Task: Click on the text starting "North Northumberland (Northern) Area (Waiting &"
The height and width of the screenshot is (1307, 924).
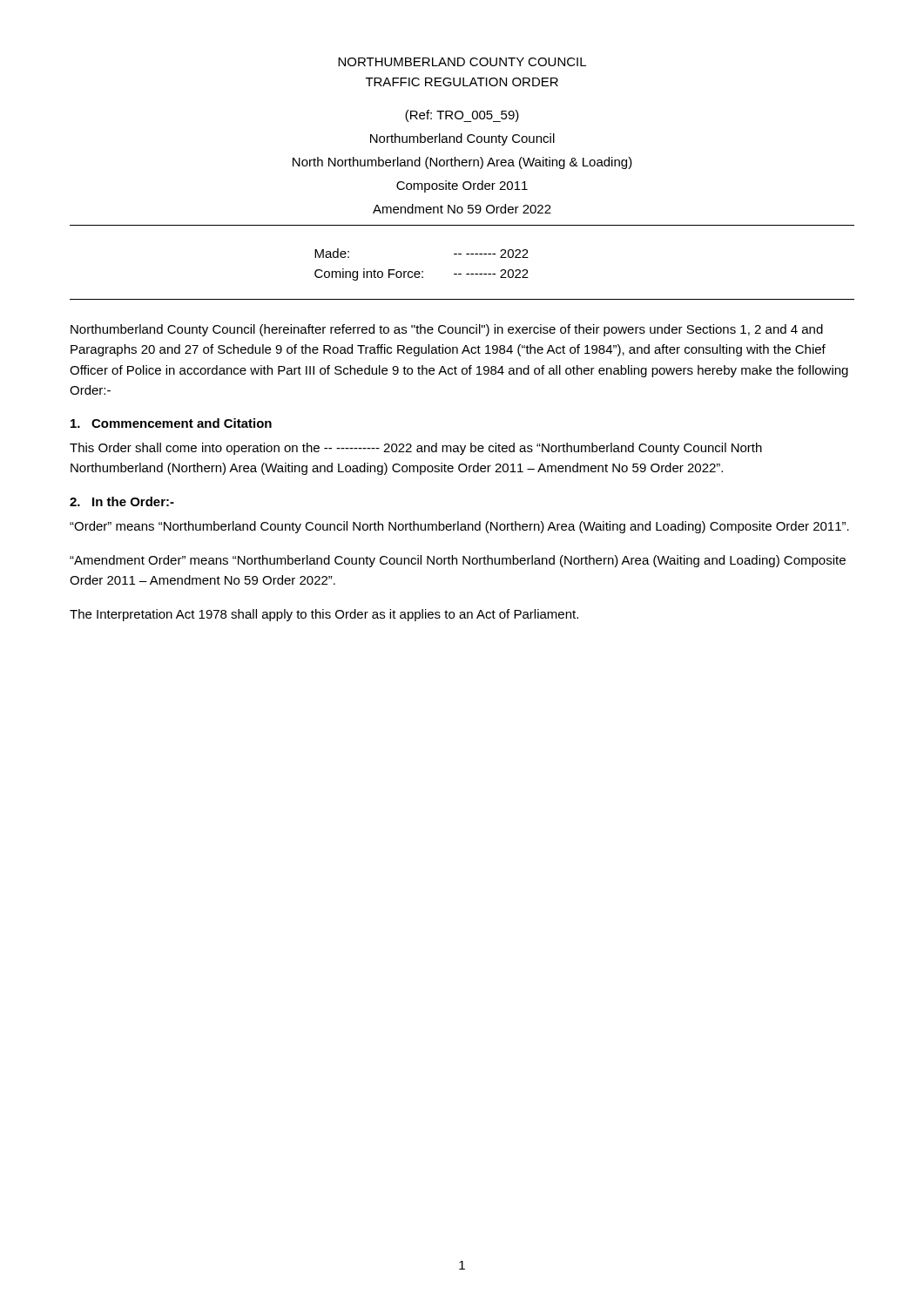Action: tap(462, 162)
